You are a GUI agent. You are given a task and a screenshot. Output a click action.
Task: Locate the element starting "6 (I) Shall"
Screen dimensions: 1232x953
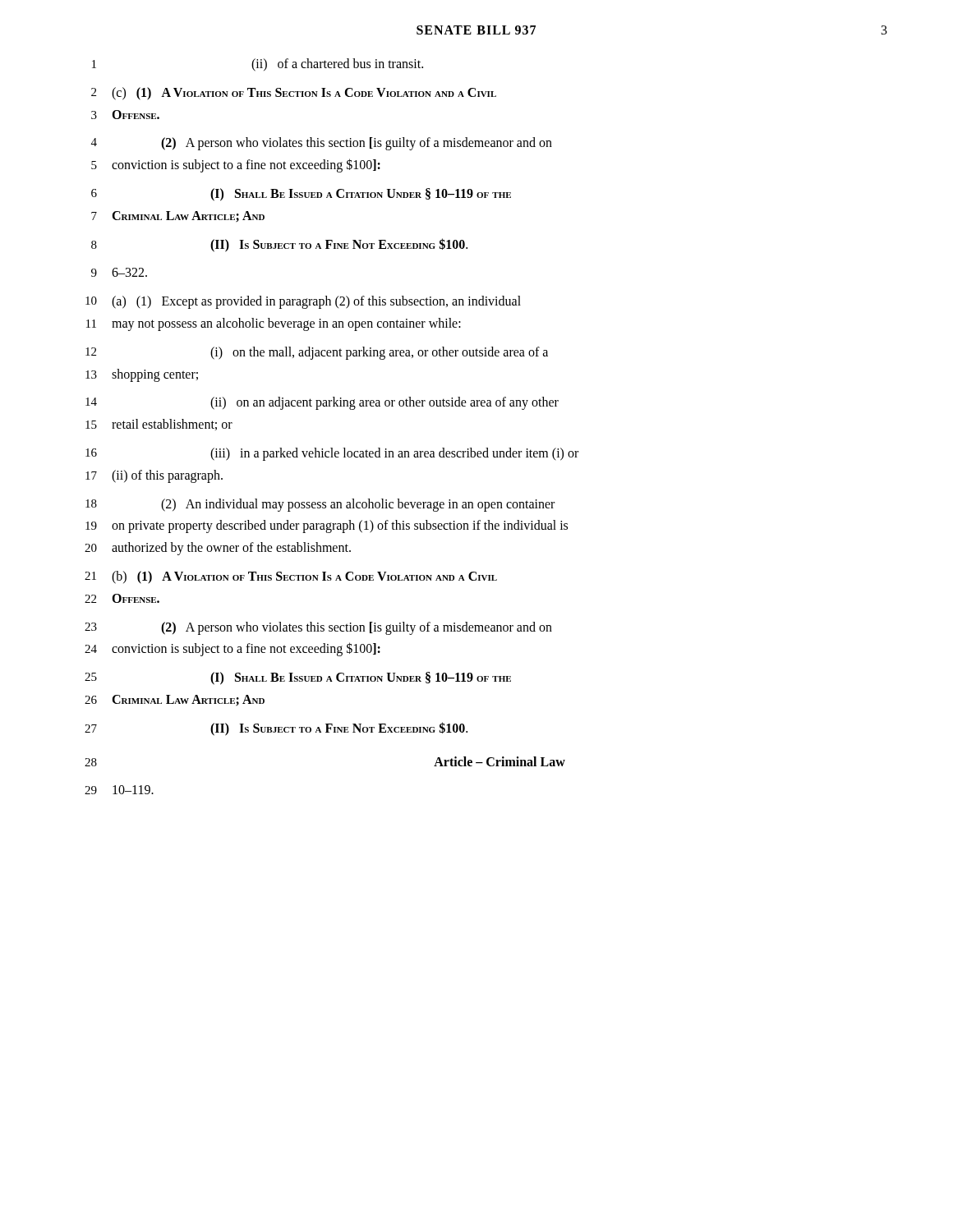(x=476, y=194)
